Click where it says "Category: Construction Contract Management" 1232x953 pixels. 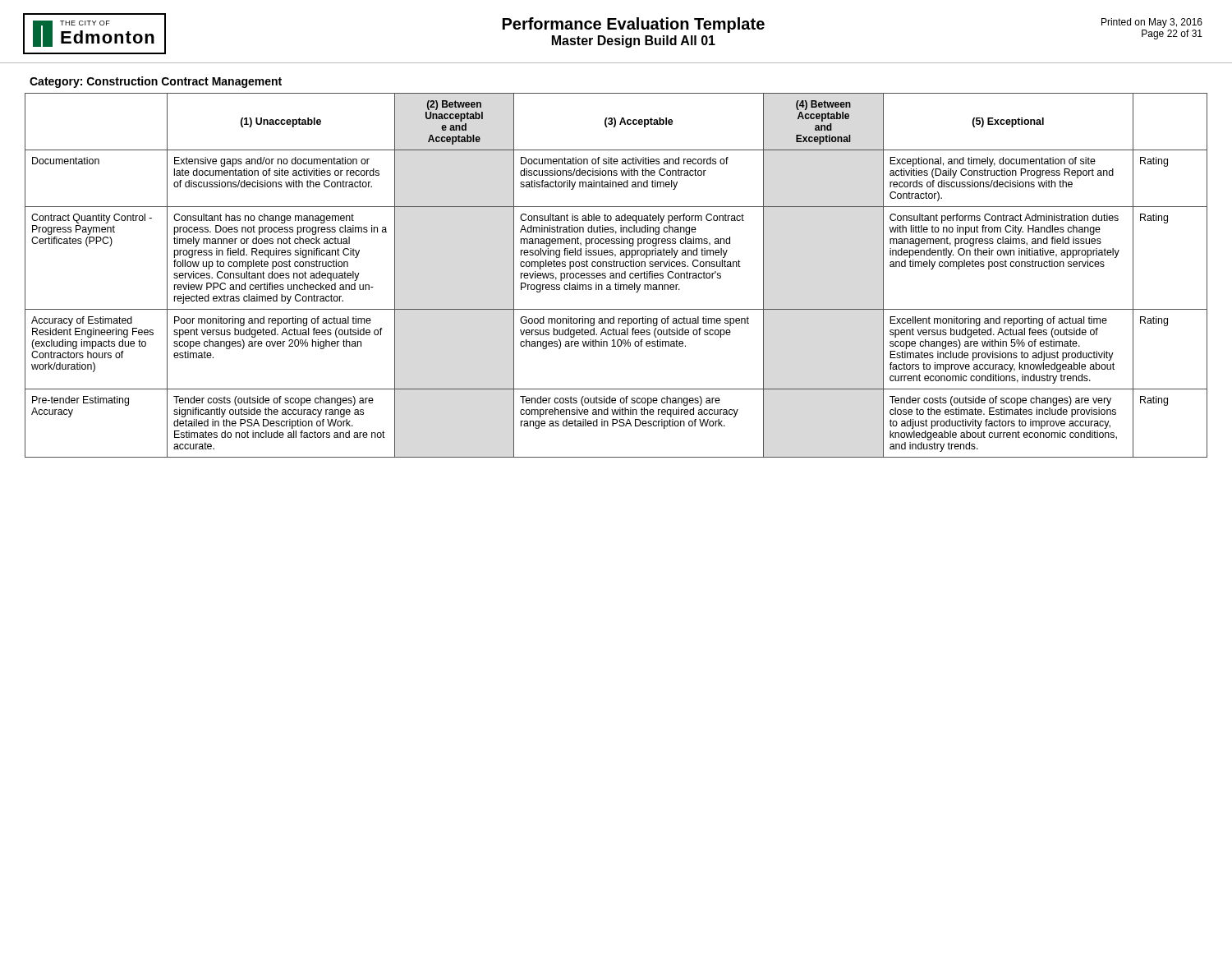[x=156, y=81]
